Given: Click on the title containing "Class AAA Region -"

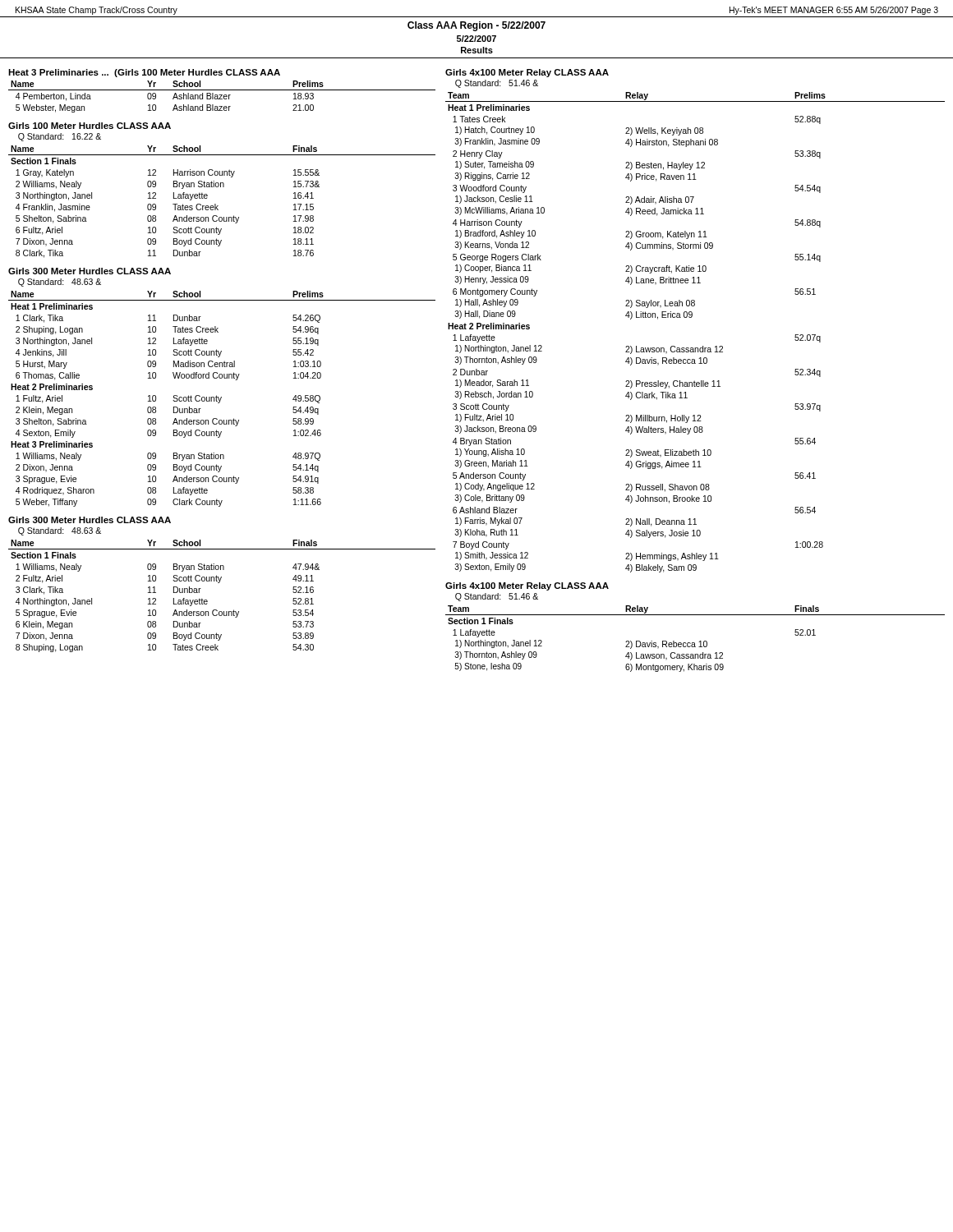Looking at the screenshot, I should coord(476,25).
